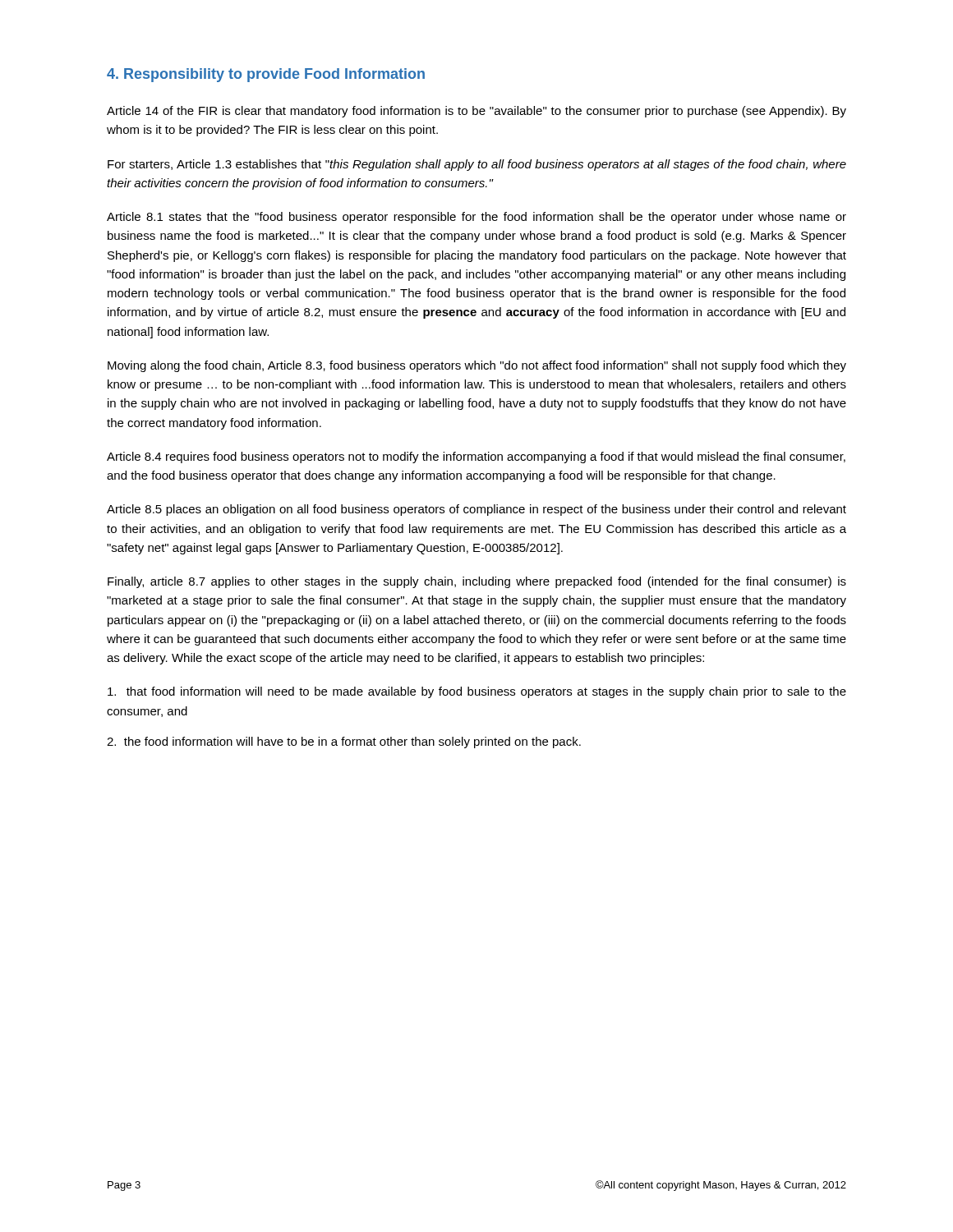Where is the passage that starts "Article 8.5 places an obligation"?
The height and width of the screenshot is (1232, 953).
coord(476,528)
